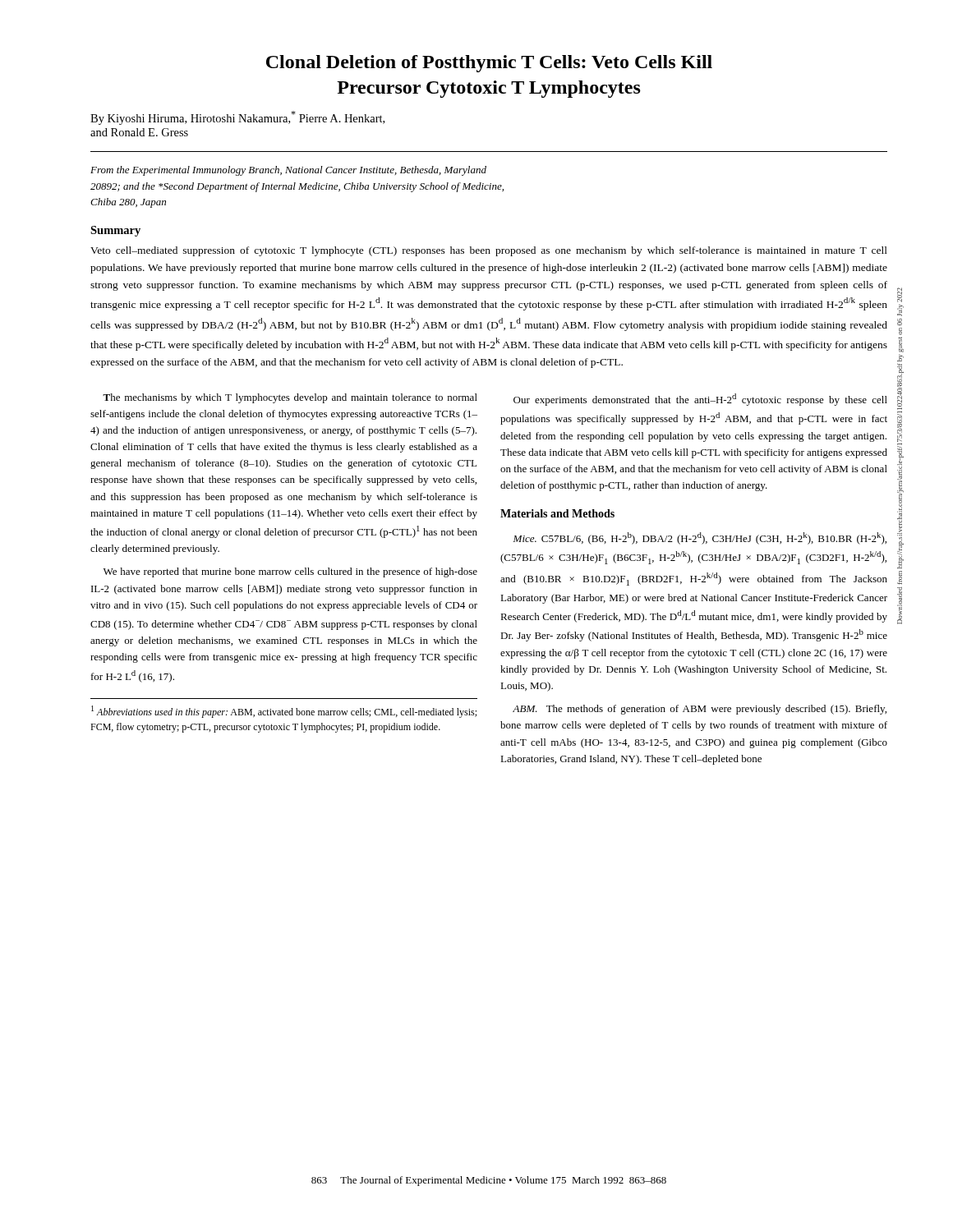Locate the text "Materials and Methods"
Screen dimensions: 1232x953
tap(558, 514)
